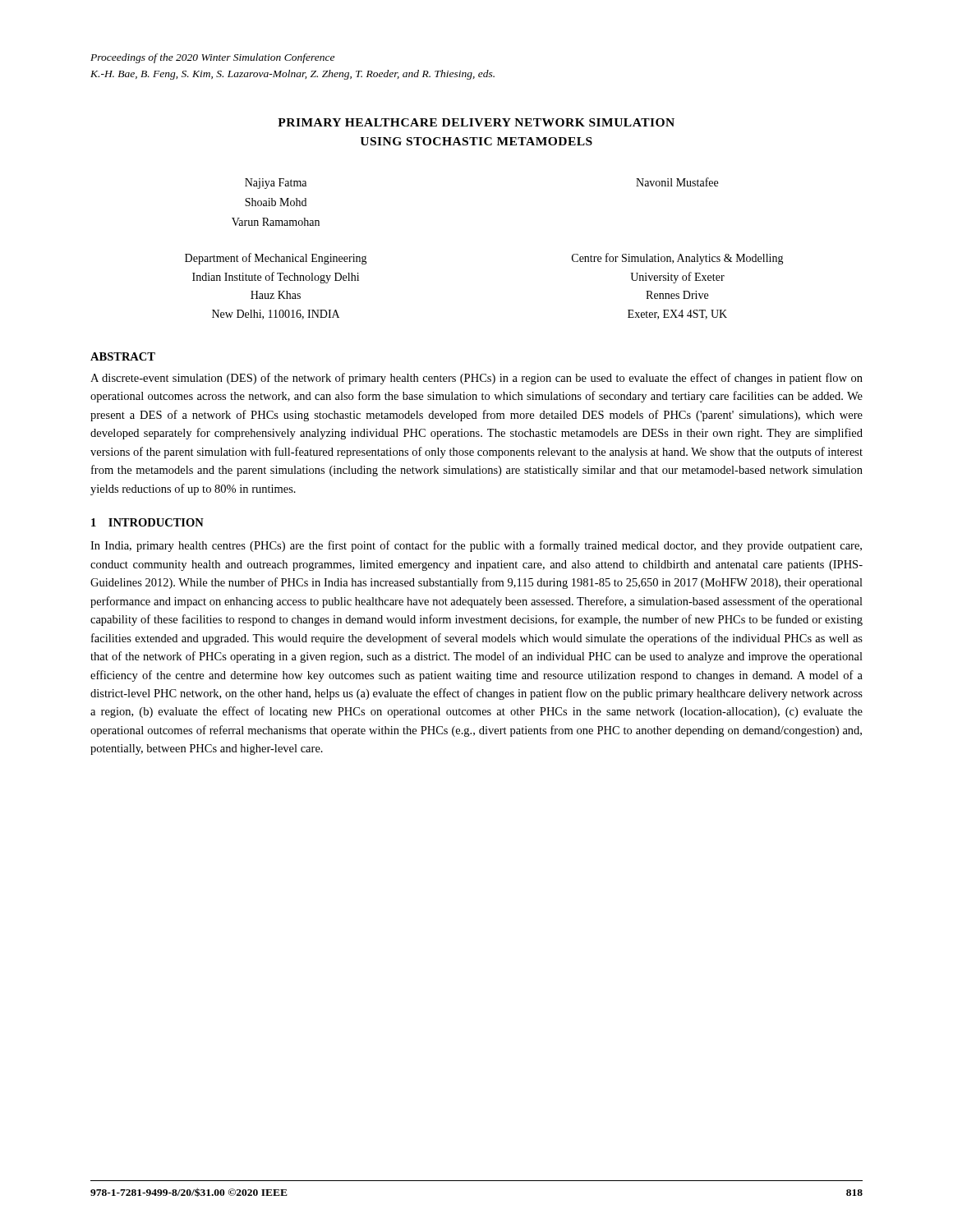Screen dimensions: 1232x953
Task: Find the text starting "Centre for Simulation, Analytics &"
Action: 677,286
